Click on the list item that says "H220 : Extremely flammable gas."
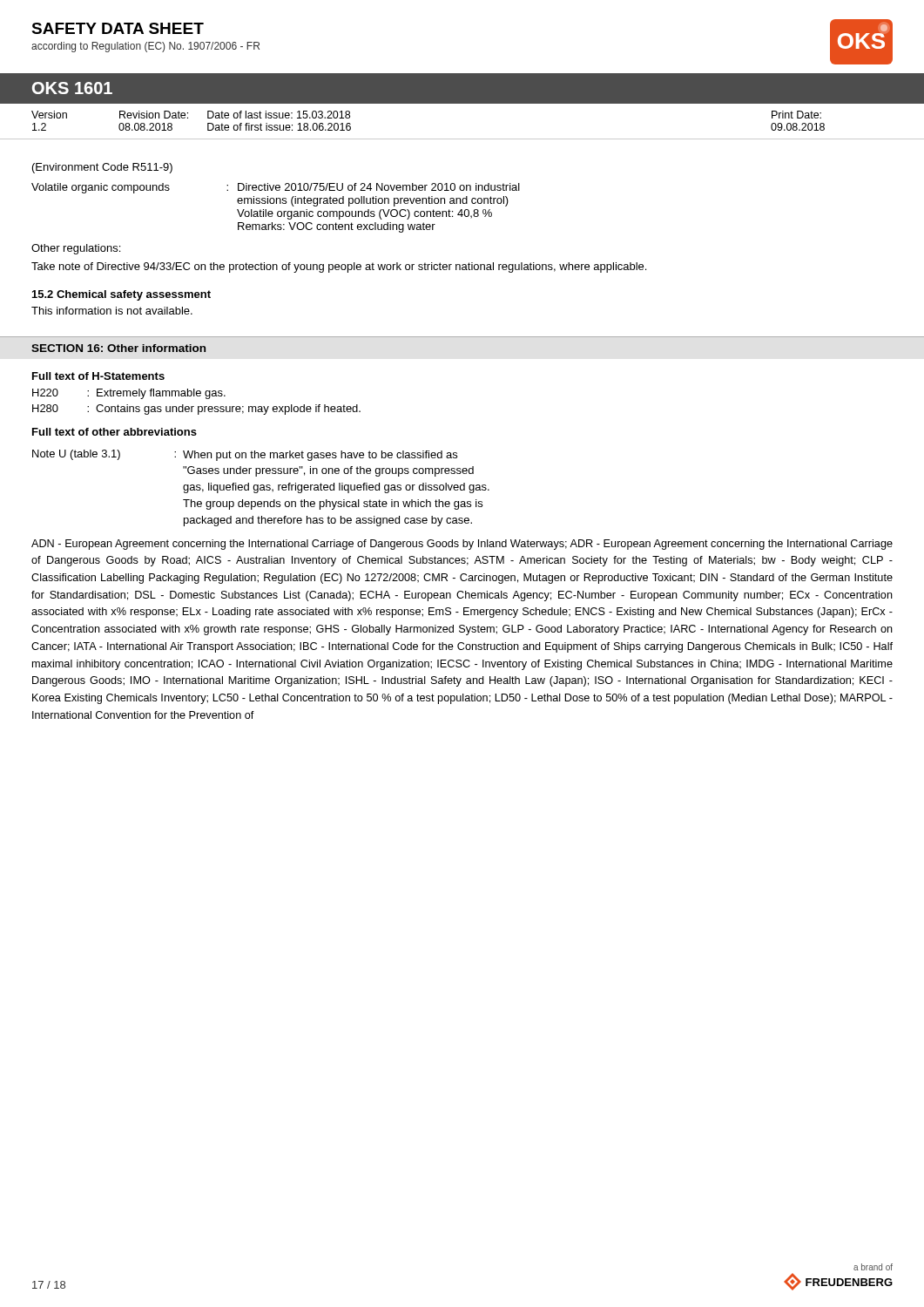Screen dimensions: 1307x924 (129, 394)
